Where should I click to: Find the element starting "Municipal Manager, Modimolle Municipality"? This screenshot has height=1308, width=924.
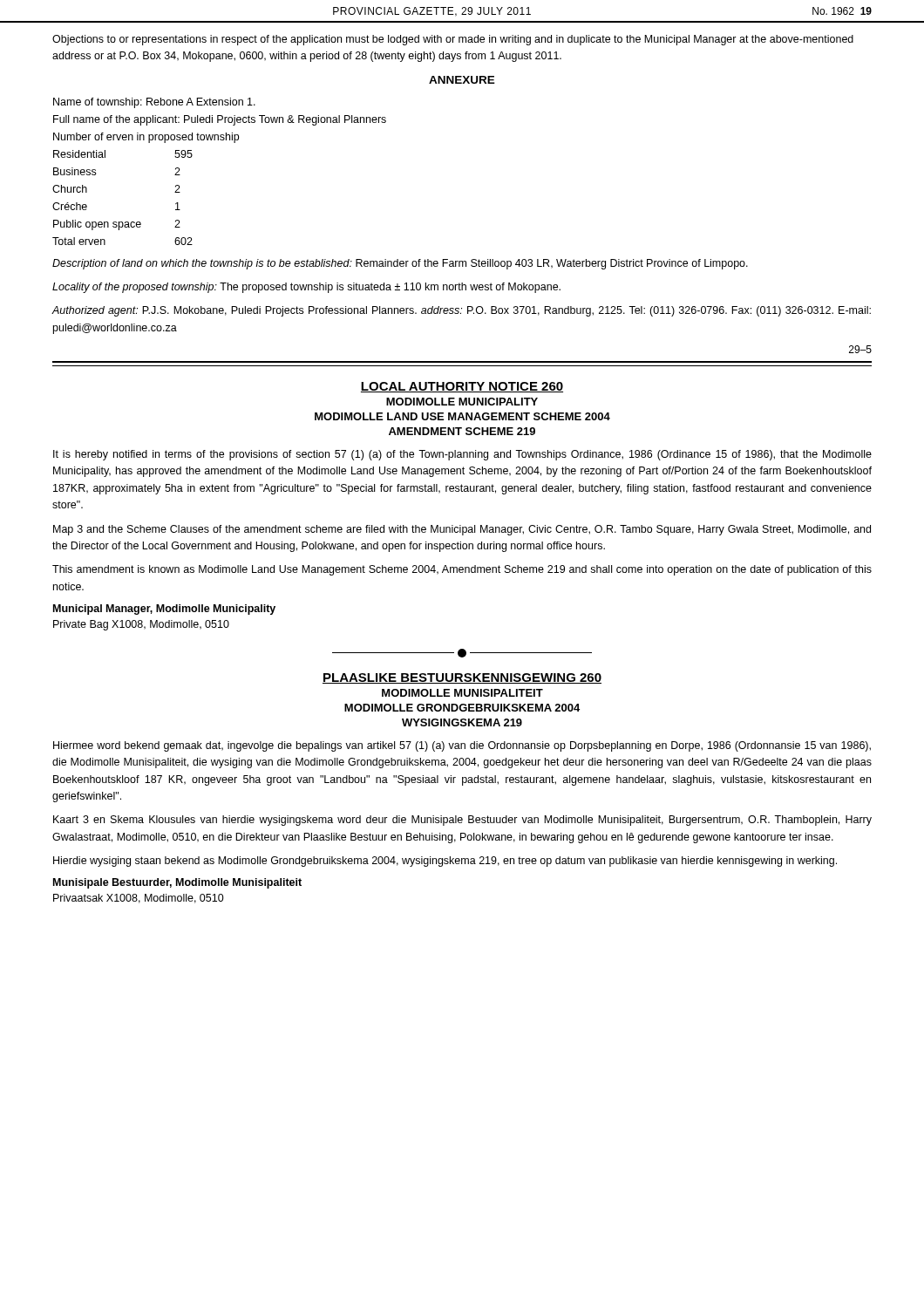(x=164, y=609)
